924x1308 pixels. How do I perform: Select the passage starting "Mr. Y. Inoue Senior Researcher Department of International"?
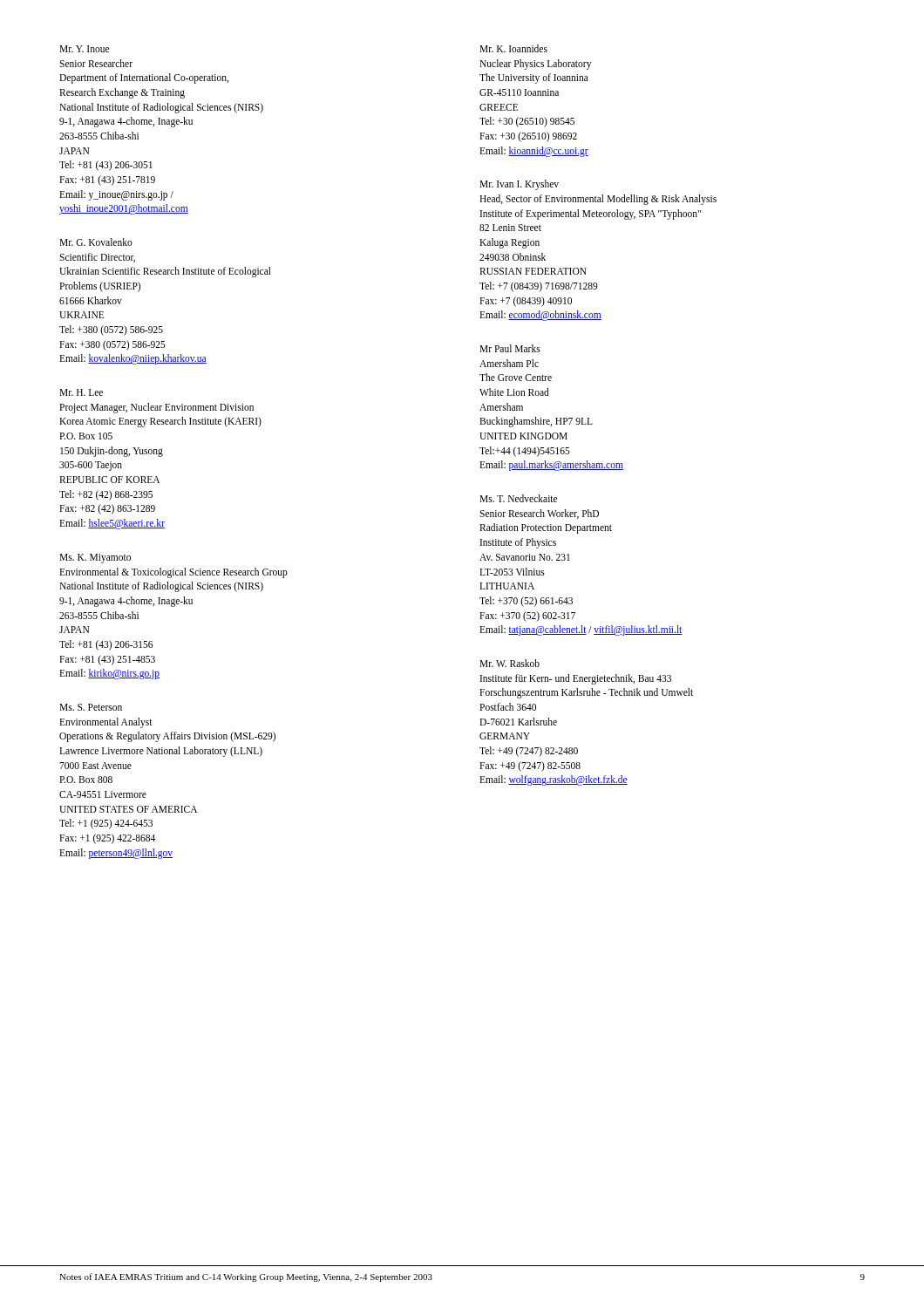(x=161, y=129)
